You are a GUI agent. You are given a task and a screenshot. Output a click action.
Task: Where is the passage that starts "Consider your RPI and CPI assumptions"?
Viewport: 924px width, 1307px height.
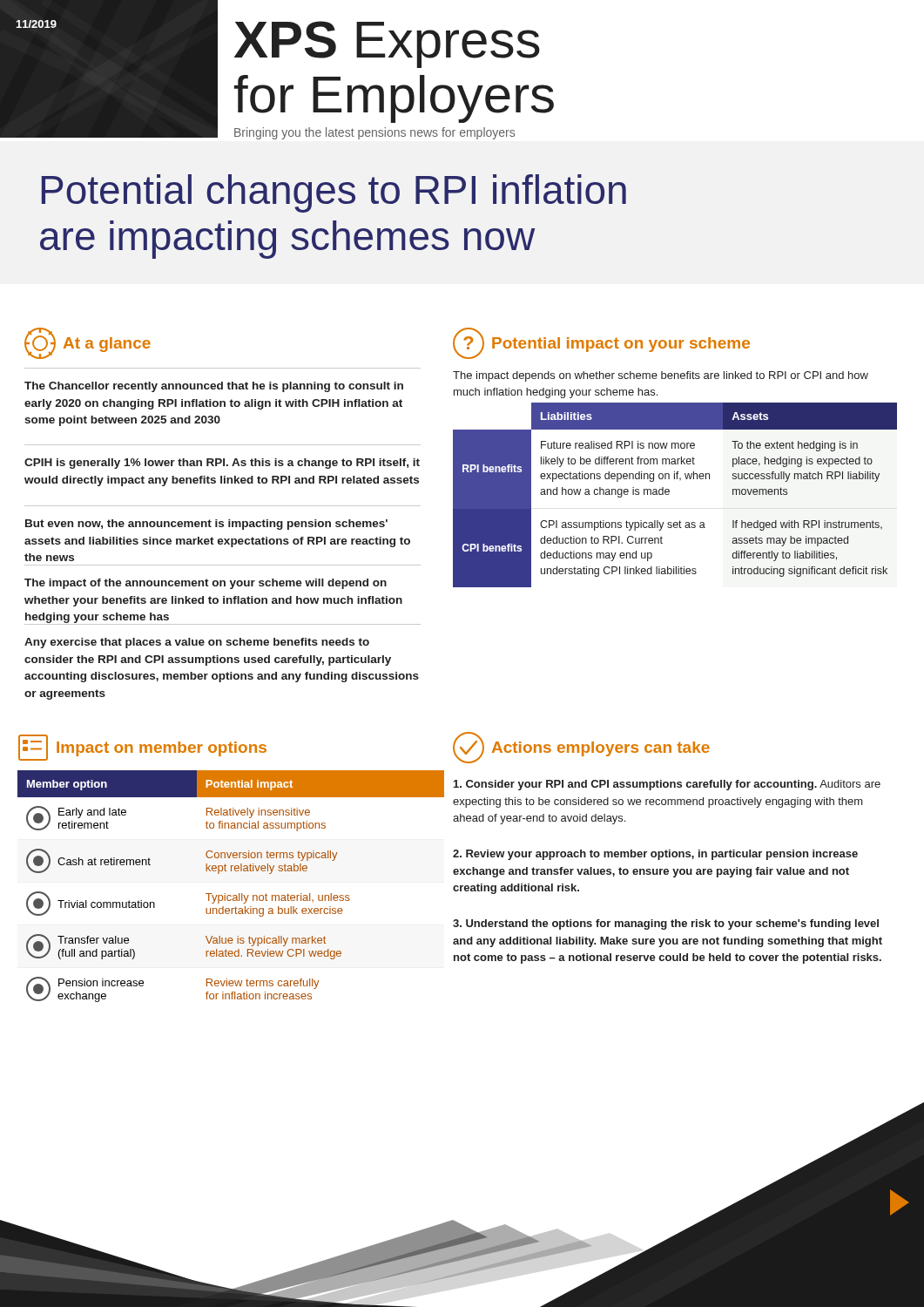(x=667, y=801)
